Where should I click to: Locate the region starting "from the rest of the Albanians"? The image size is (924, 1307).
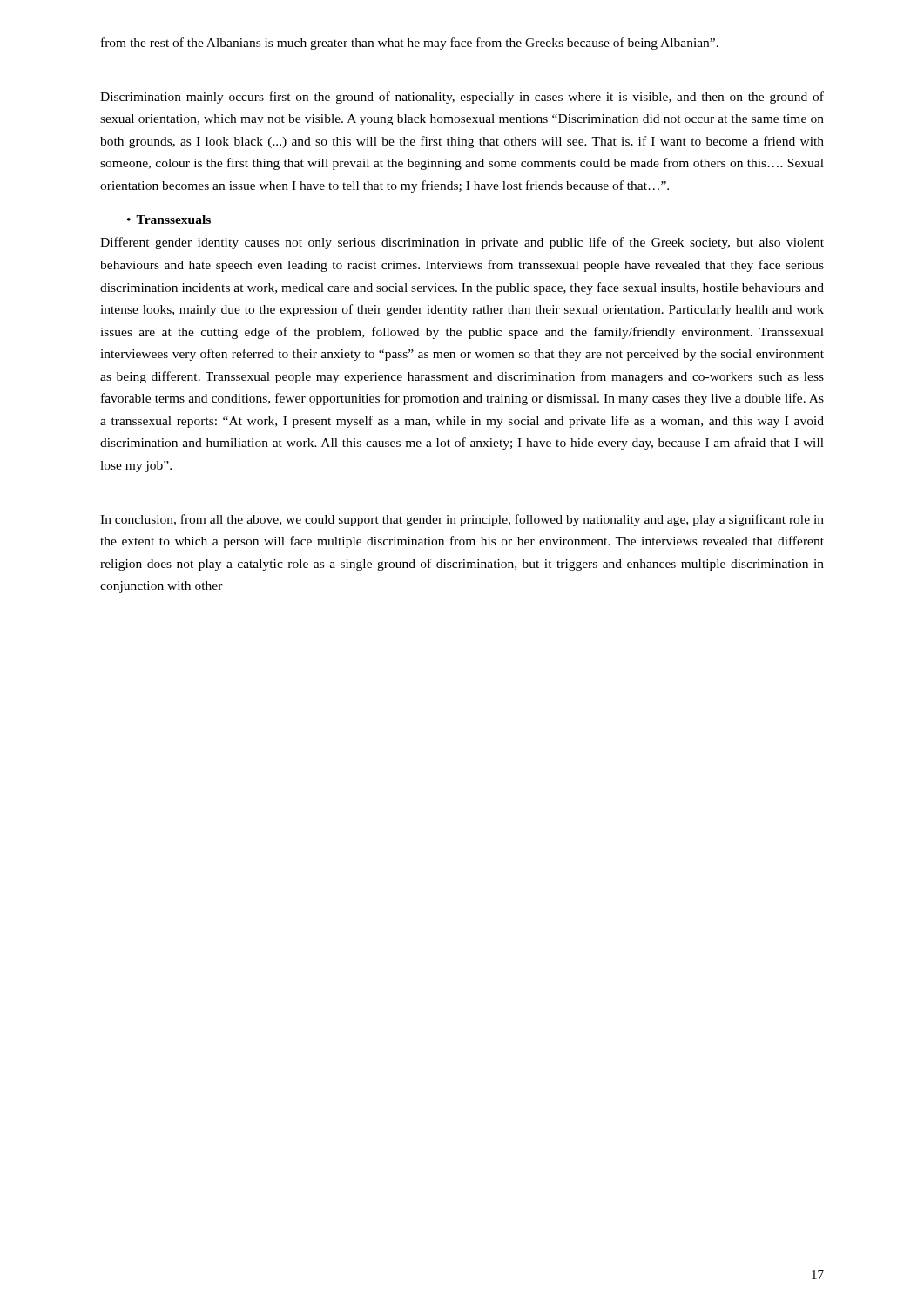coord(410,42)
